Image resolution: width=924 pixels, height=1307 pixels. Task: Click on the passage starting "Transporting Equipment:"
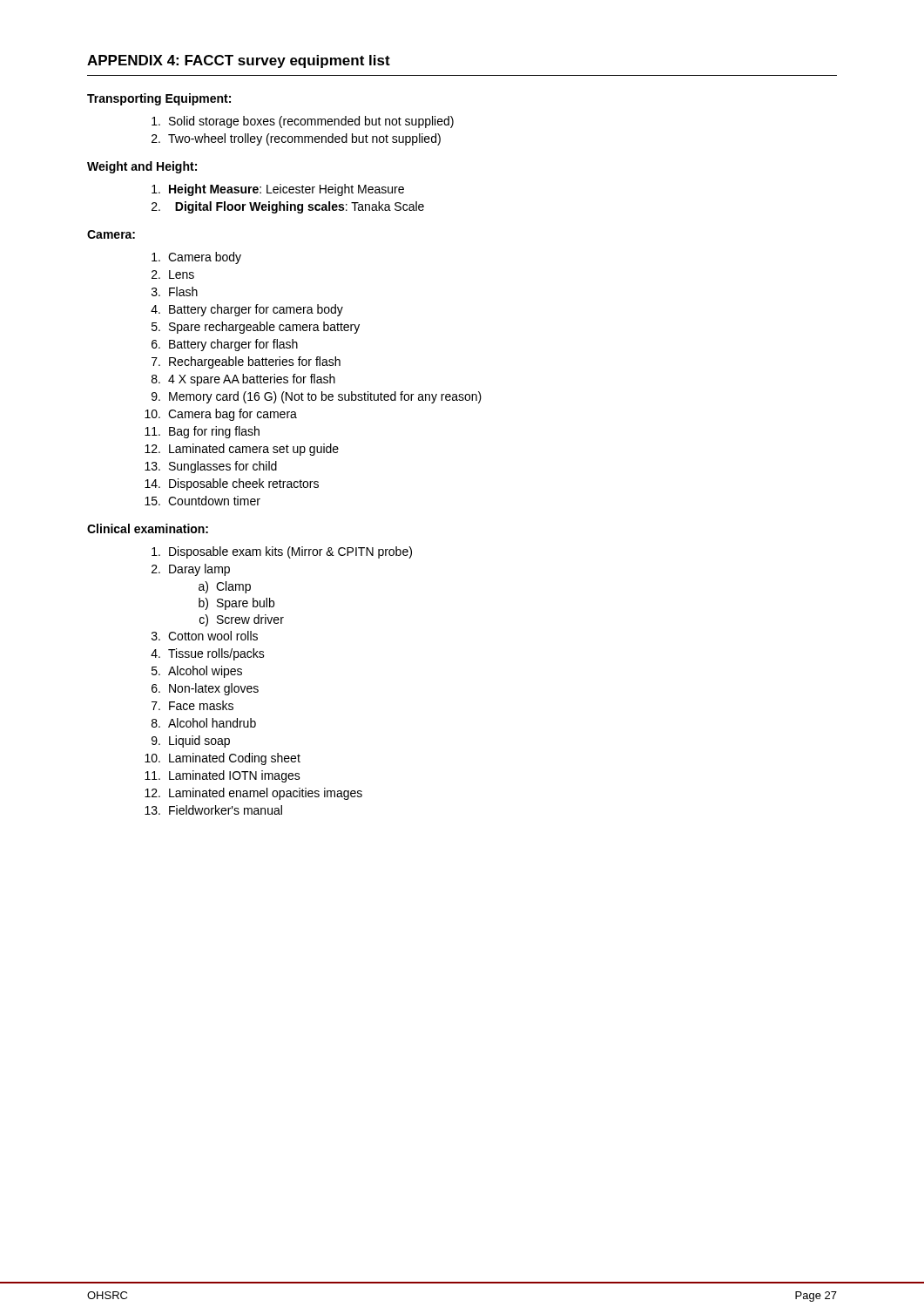click(x=160, y=98)
